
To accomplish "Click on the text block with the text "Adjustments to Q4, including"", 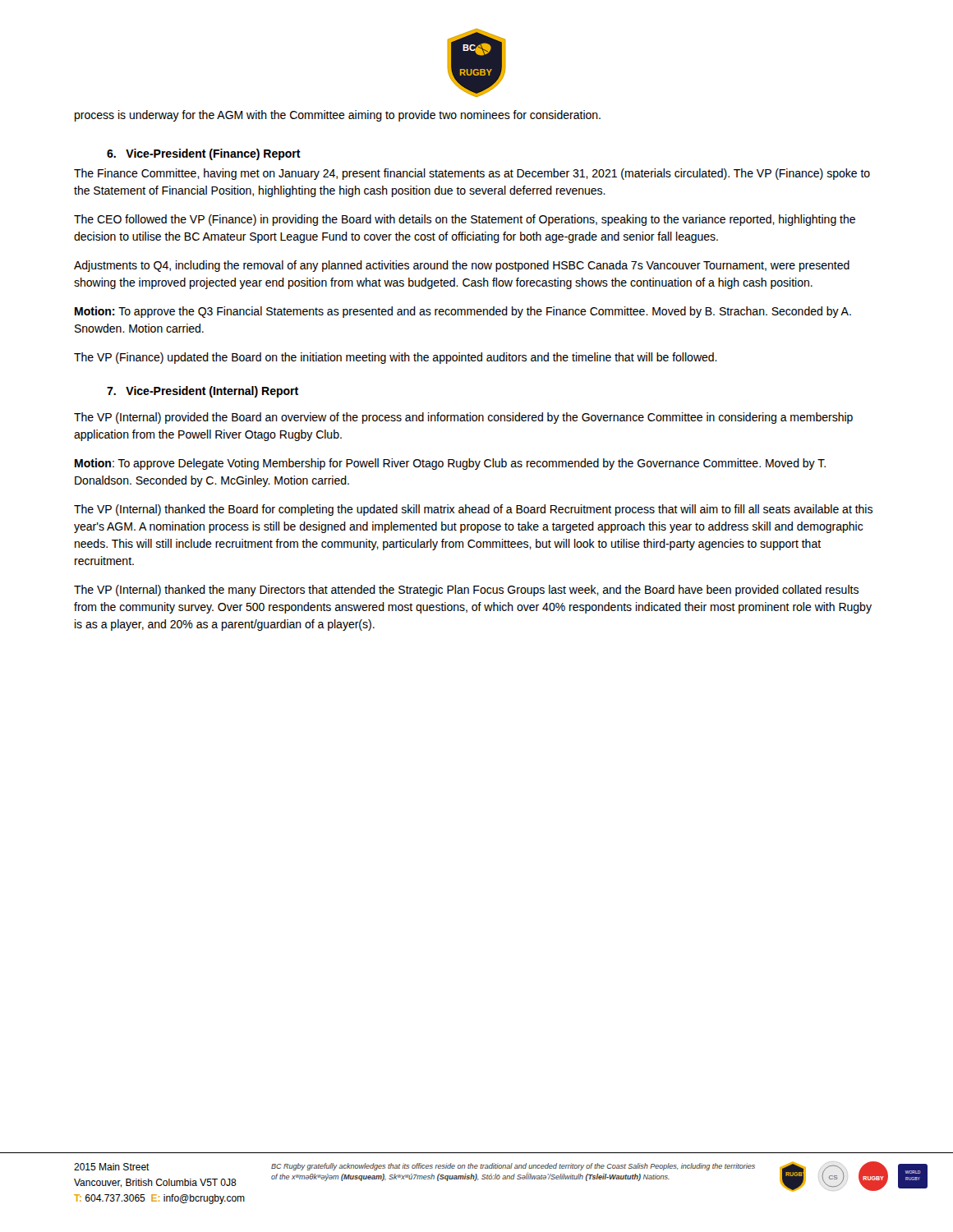I will pyautogui.click(x=462, y=274).
